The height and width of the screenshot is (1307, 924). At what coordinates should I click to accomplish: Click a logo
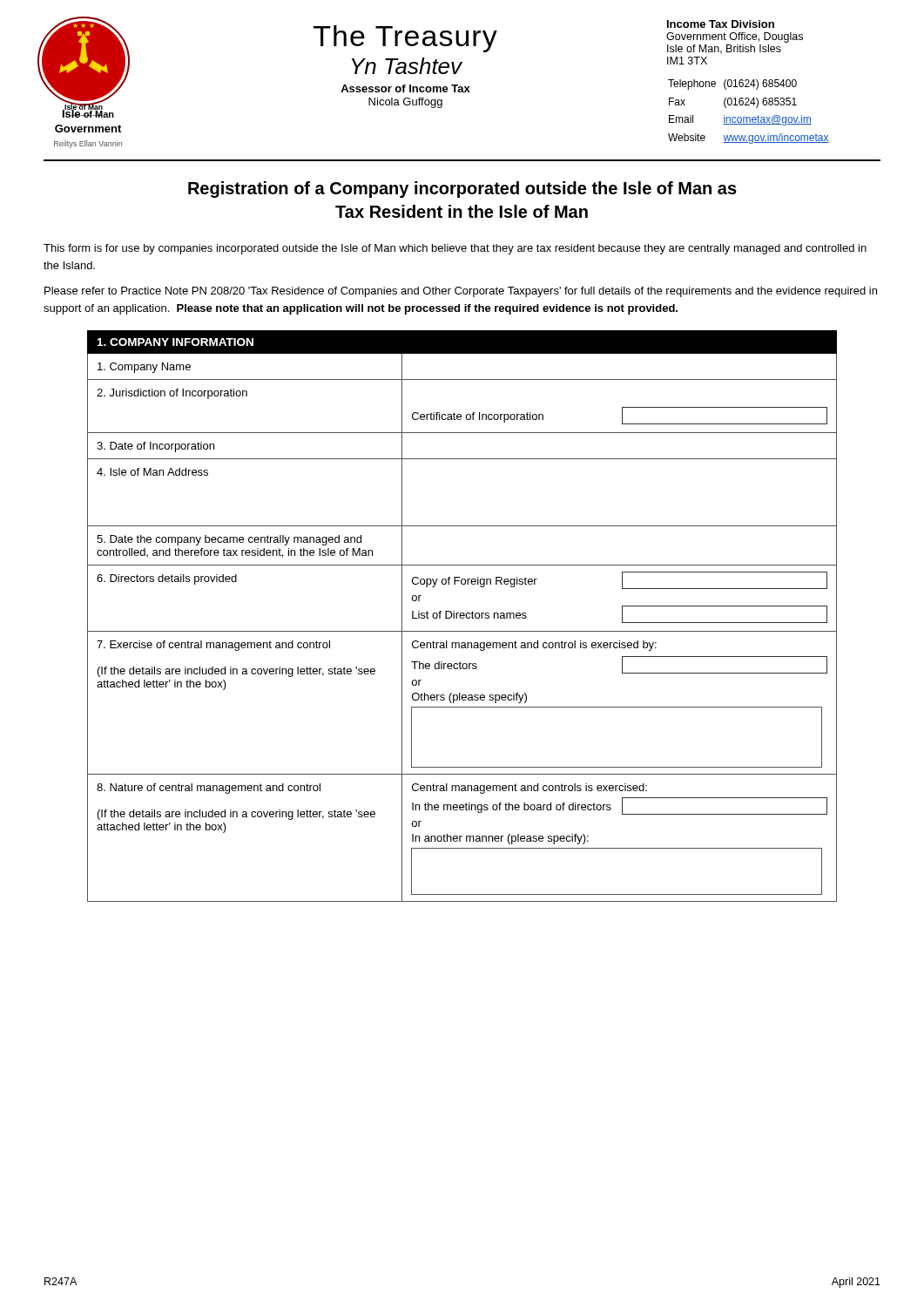click(x=88, y=83)
